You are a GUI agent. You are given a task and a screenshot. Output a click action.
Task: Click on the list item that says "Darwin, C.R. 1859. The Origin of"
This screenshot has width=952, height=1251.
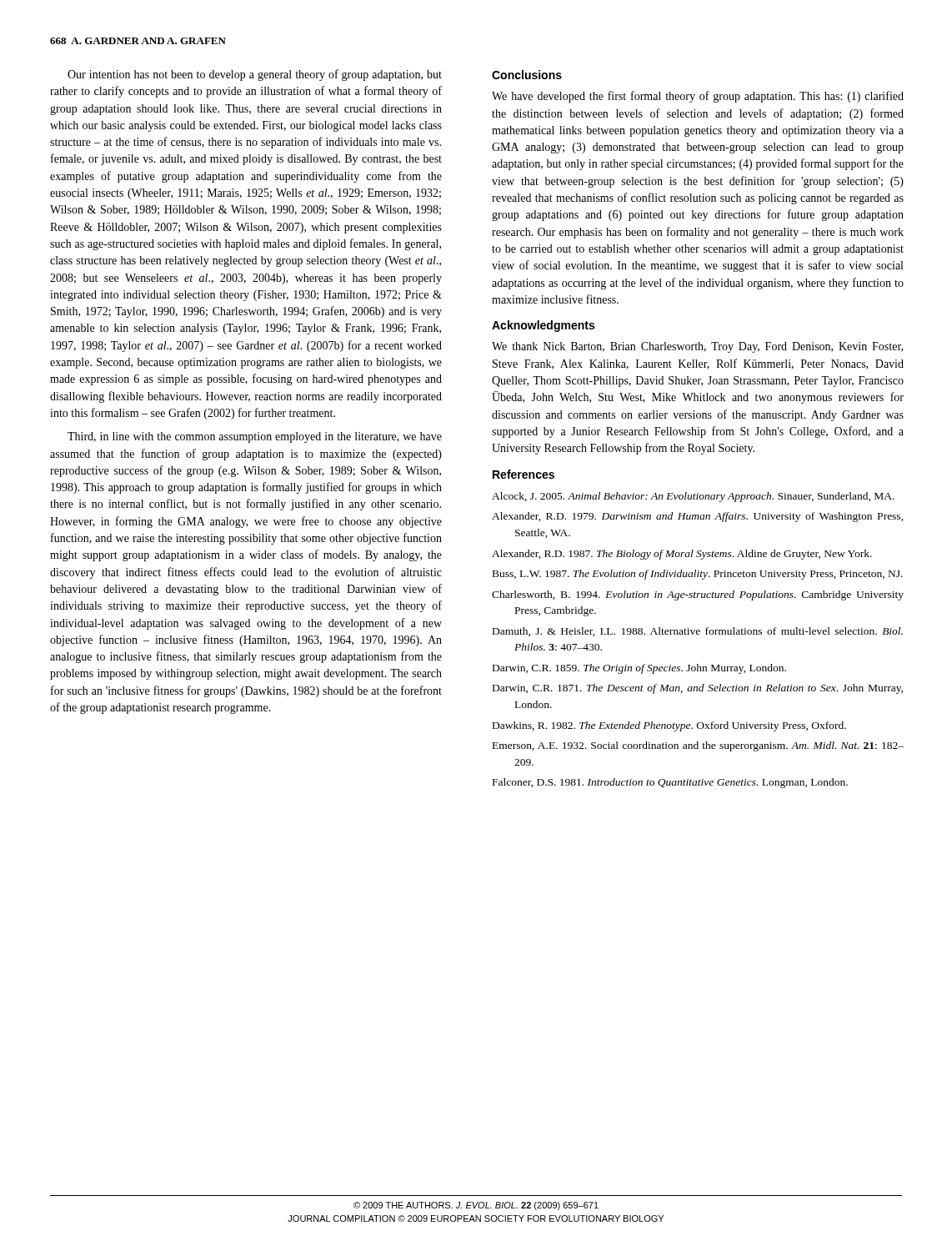click(639, 668)
